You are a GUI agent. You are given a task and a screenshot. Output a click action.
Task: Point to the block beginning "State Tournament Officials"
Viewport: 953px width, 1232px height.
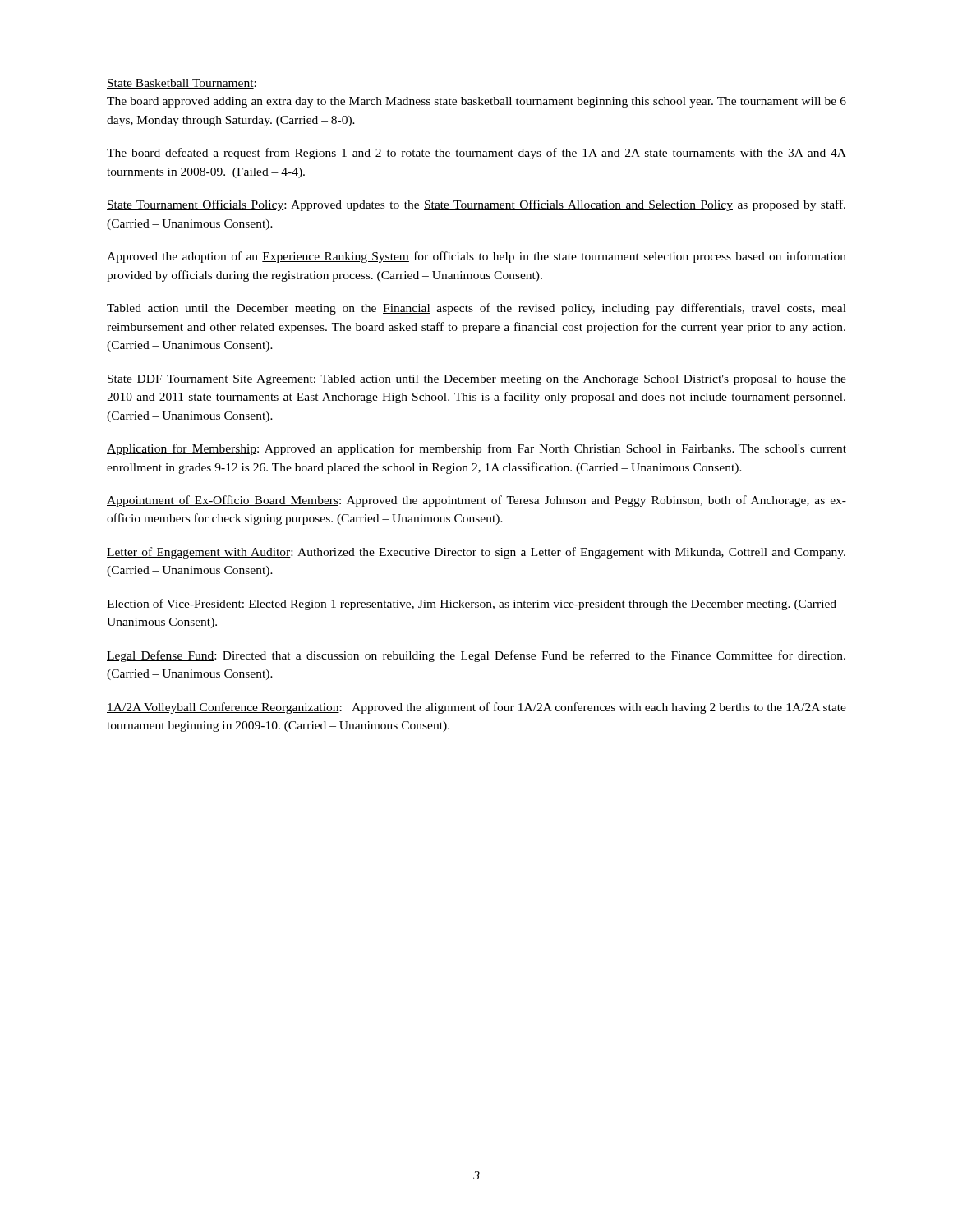click(x=476, y=214)
